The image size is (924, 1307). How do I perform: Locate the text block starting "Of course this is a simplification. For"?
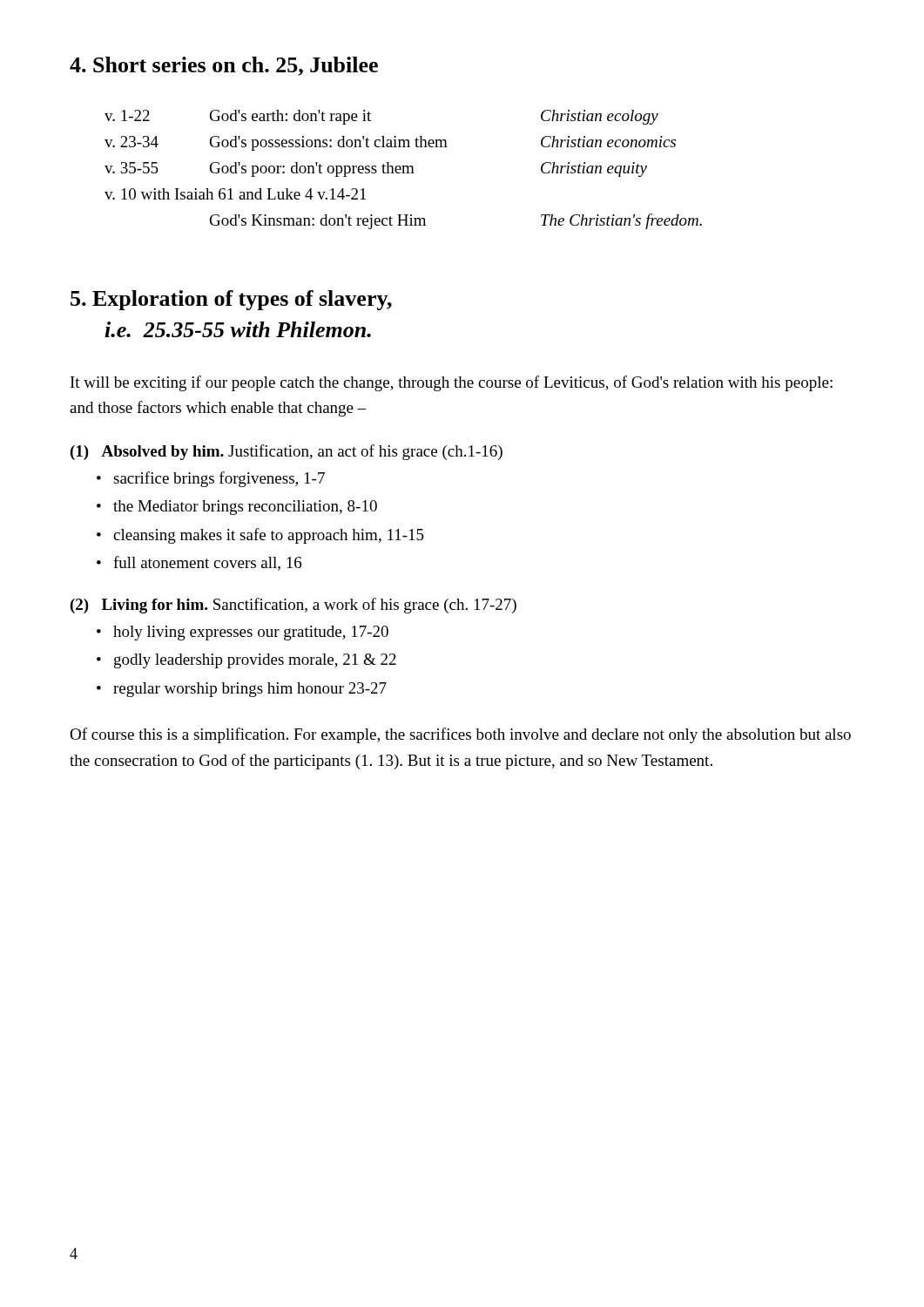coord(460,747)
